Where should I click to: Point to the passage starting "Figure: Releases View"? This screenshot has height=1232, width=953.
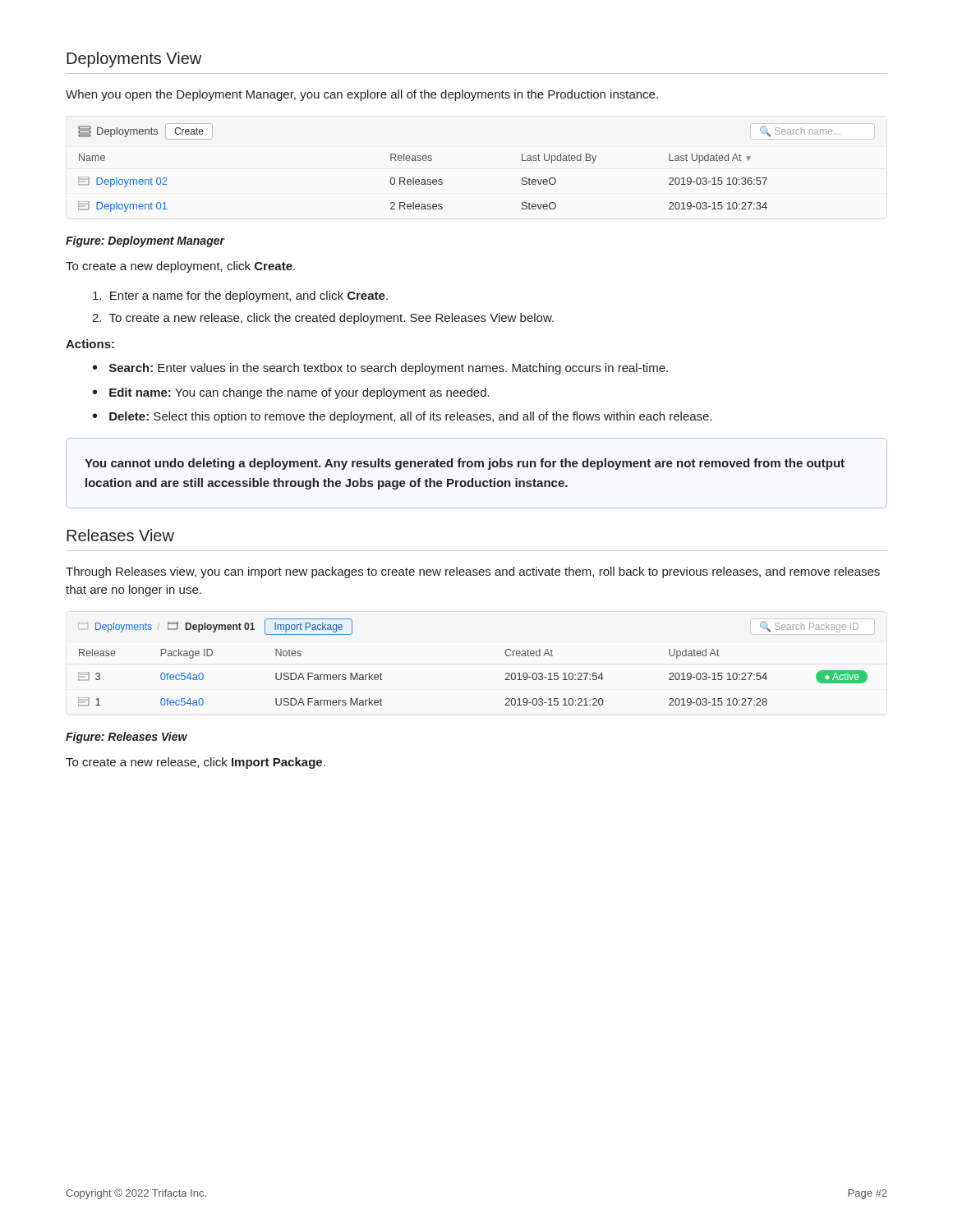pos(126,736)
